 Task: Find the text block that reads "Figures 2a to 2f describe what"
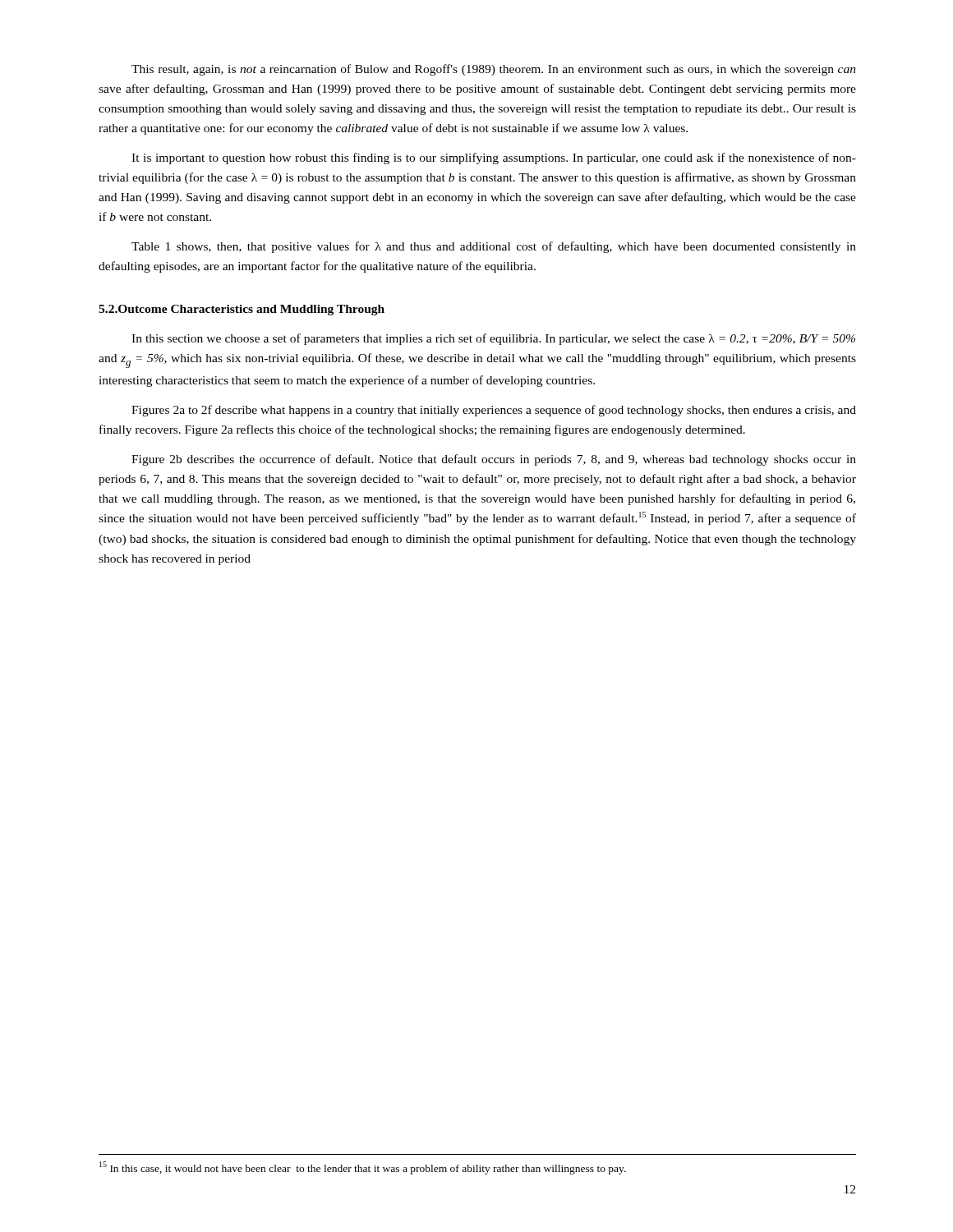coord(477,420)
